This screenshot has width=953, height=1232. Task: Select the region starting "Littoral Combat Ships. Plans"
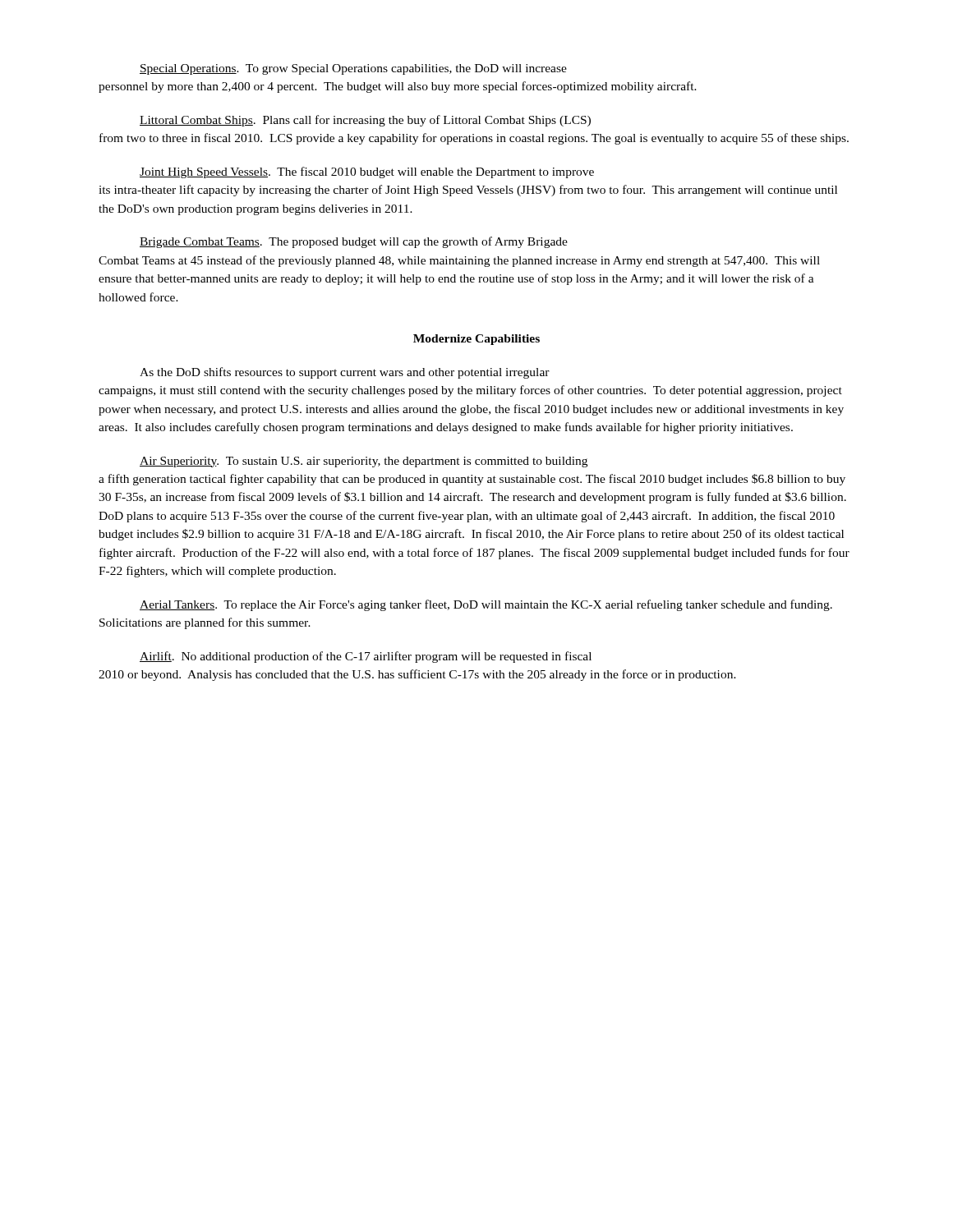(476, 129)
